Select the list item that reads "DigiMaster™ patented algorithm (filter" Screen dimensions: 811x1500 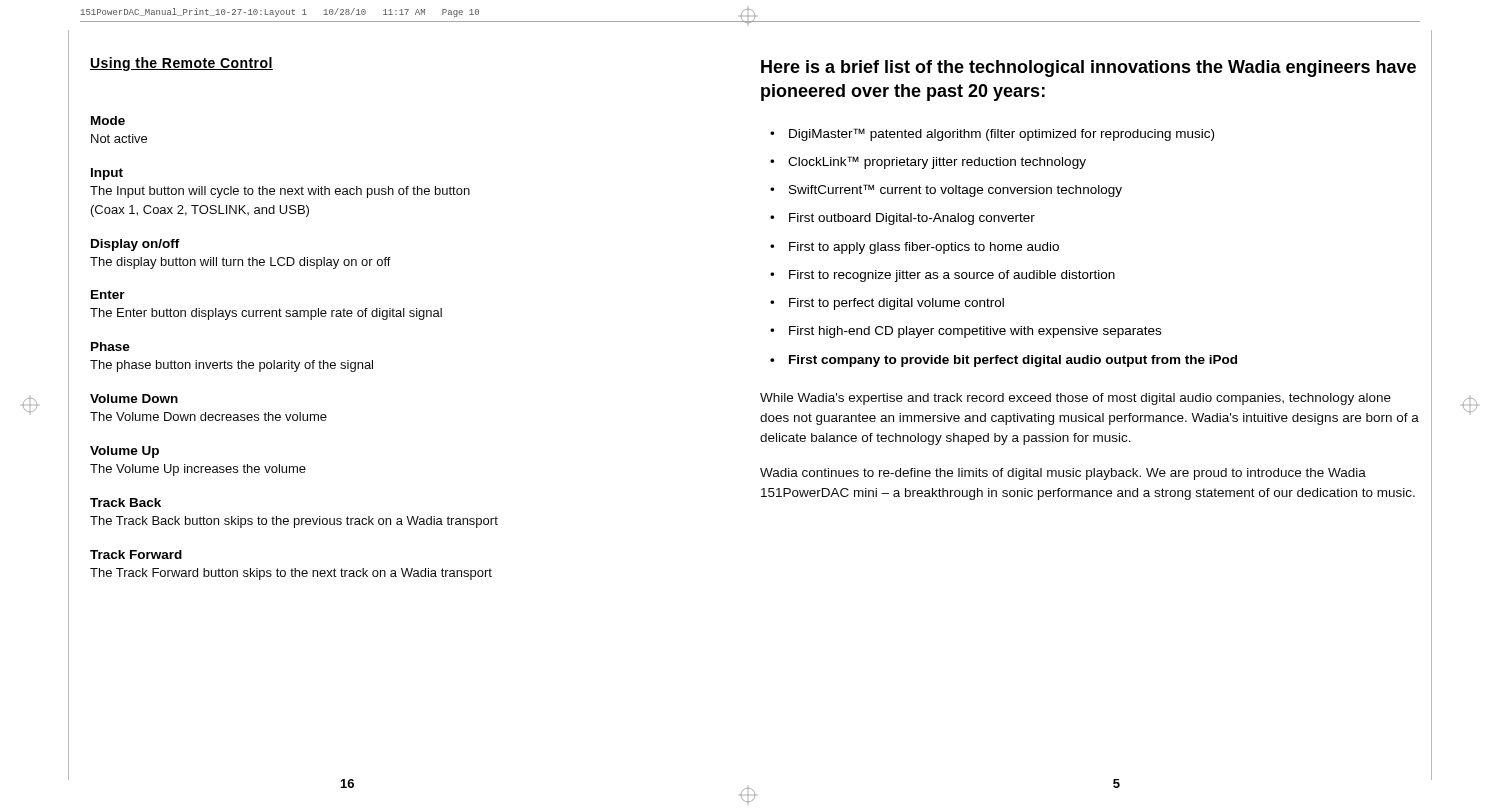(x=1001, y=133)
